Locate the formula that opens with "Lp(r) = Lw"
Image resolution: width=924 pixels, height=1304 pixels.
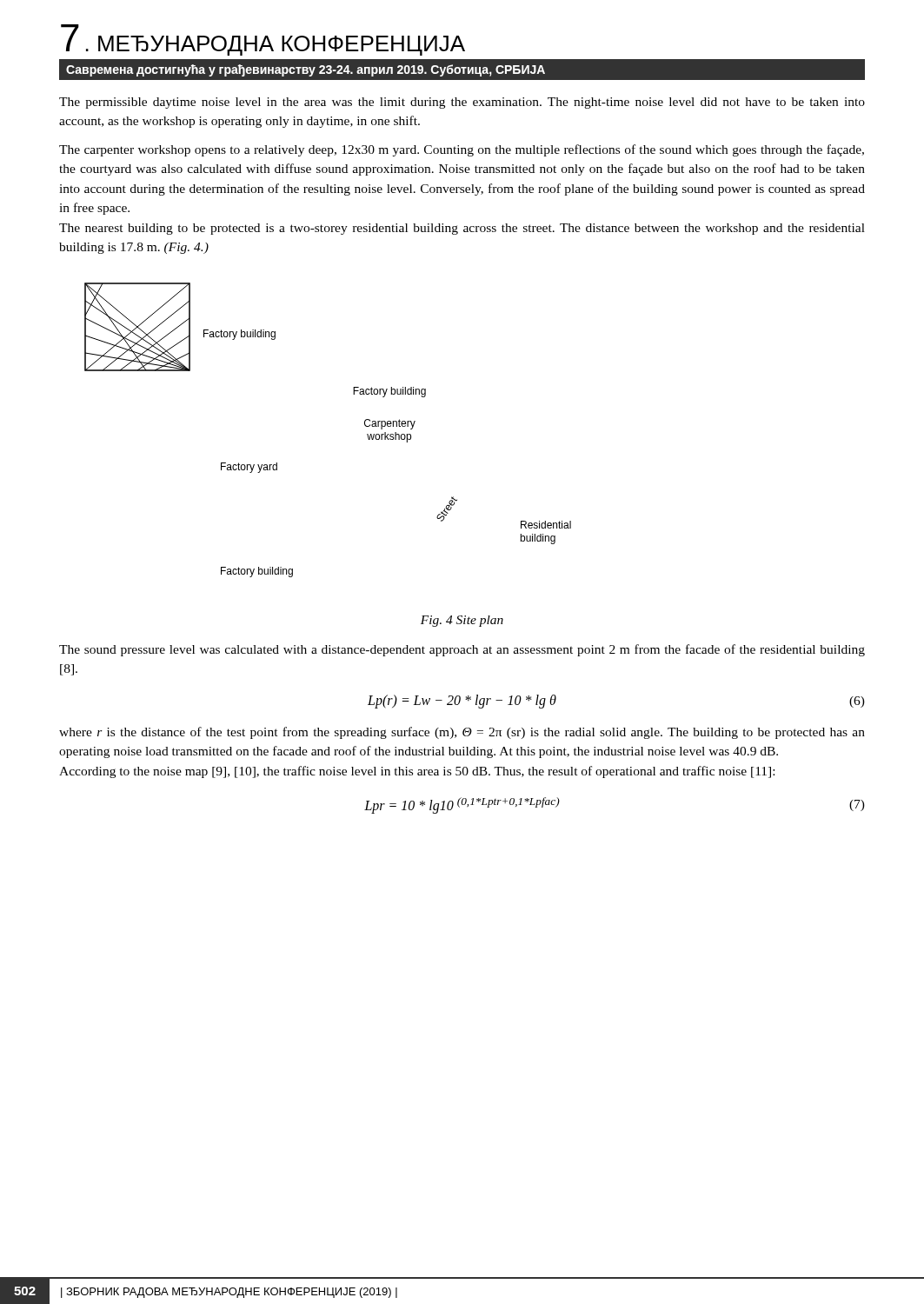click(468, 701)
